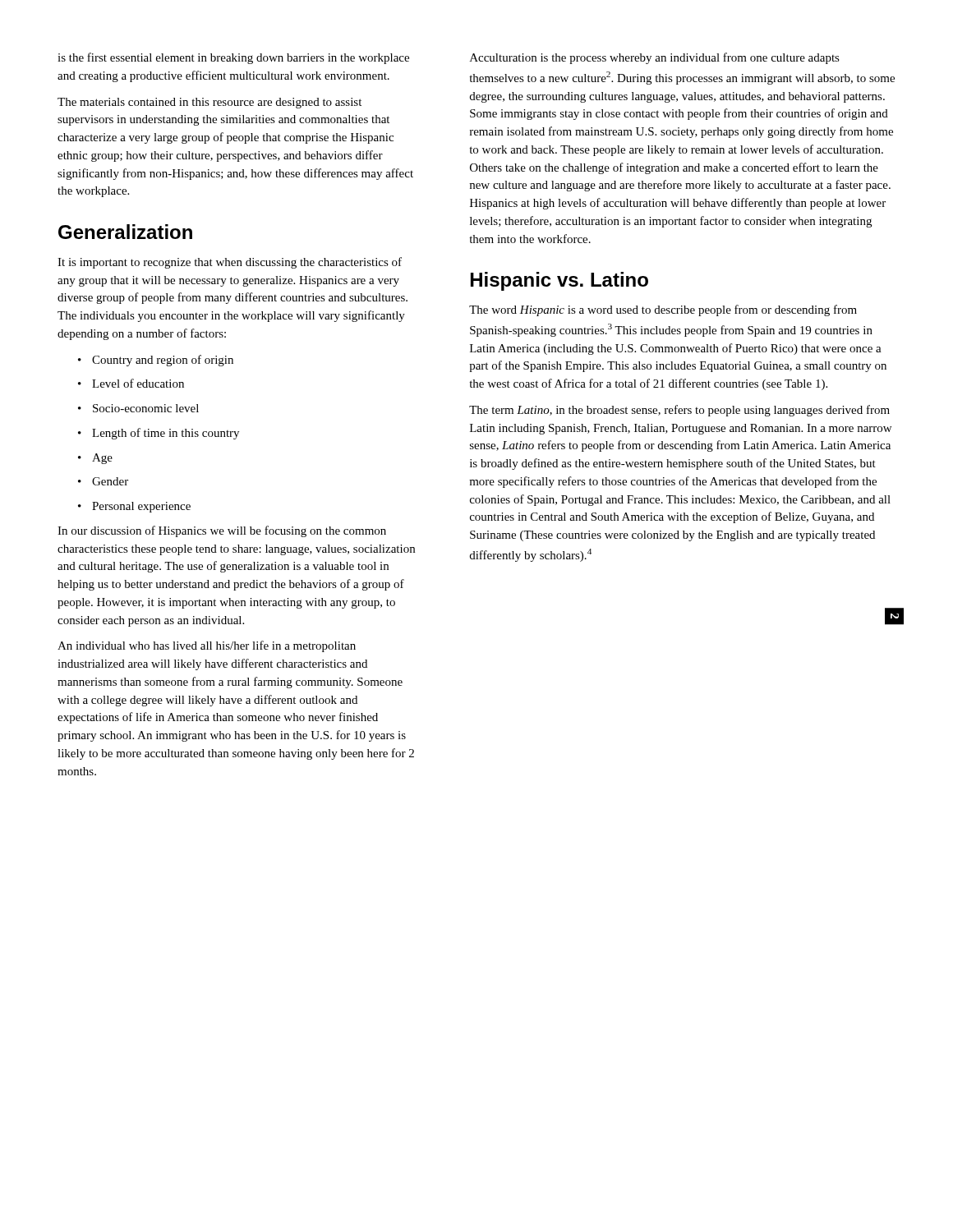Find the text block that says "Acculturation is the process"

(x=682, y=149)
